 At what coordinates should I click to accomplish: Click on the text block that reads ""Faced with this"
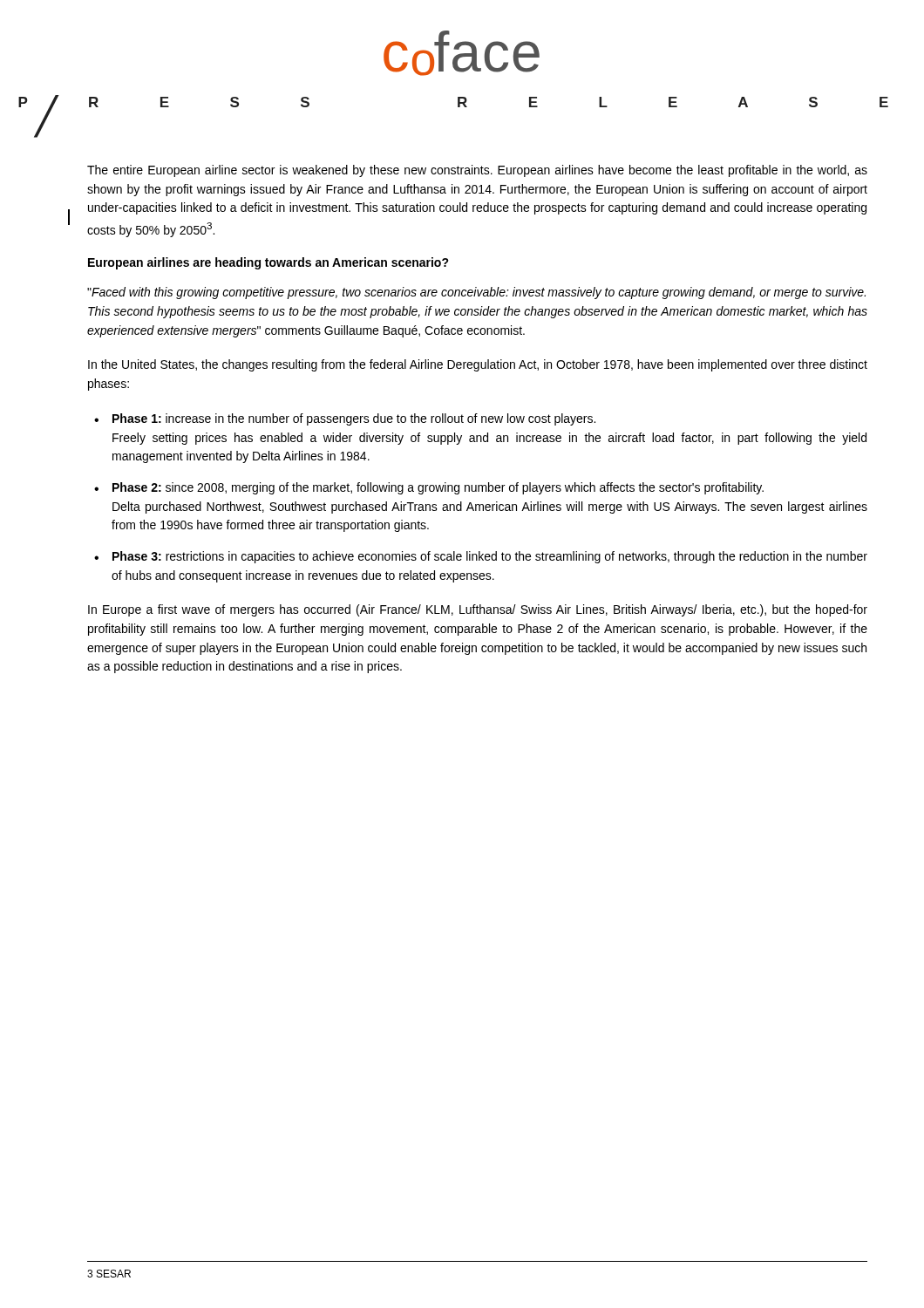477,311
